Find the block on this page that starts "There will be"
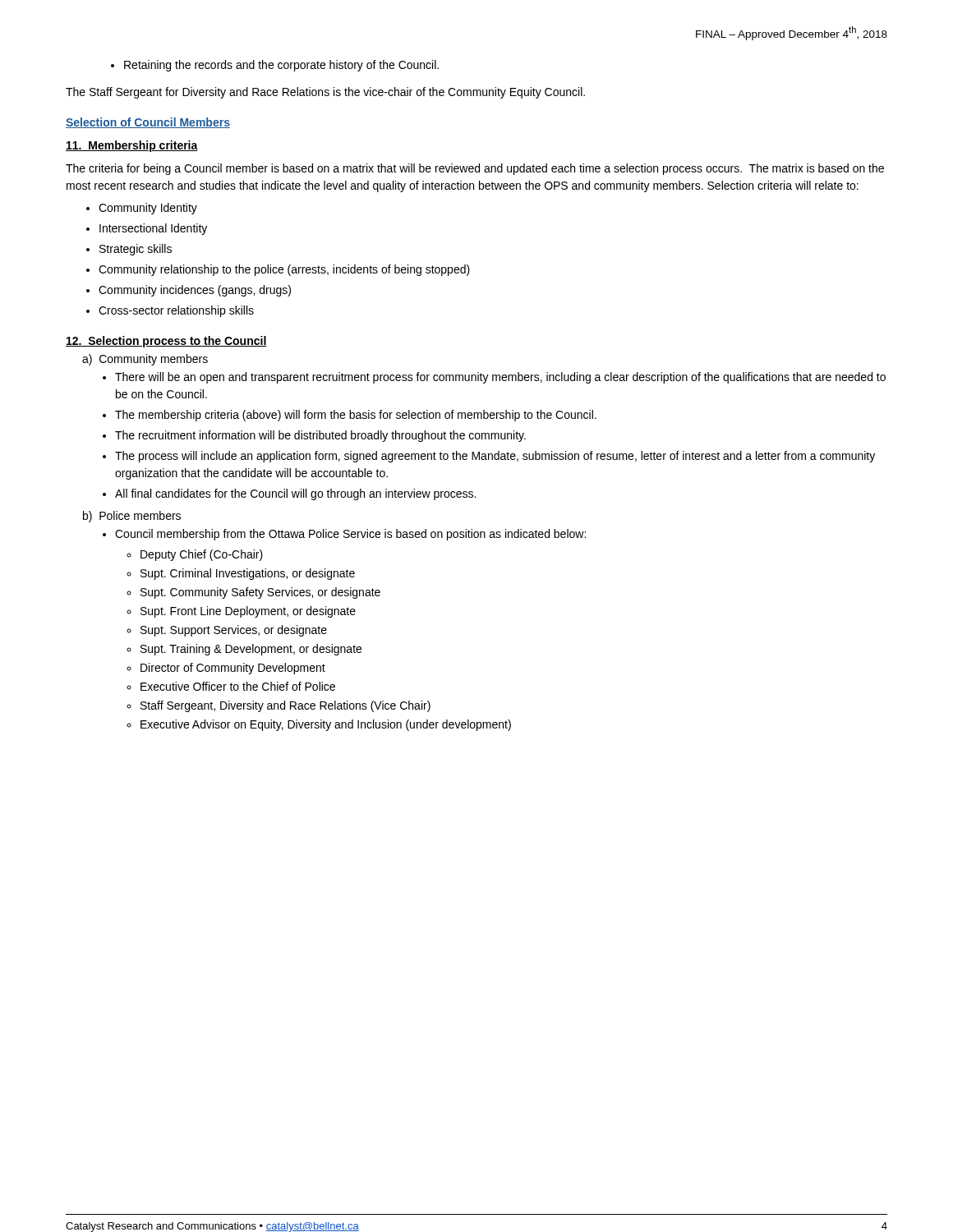The width and height of the screenshot is (953, 1232). pos(501,386)
